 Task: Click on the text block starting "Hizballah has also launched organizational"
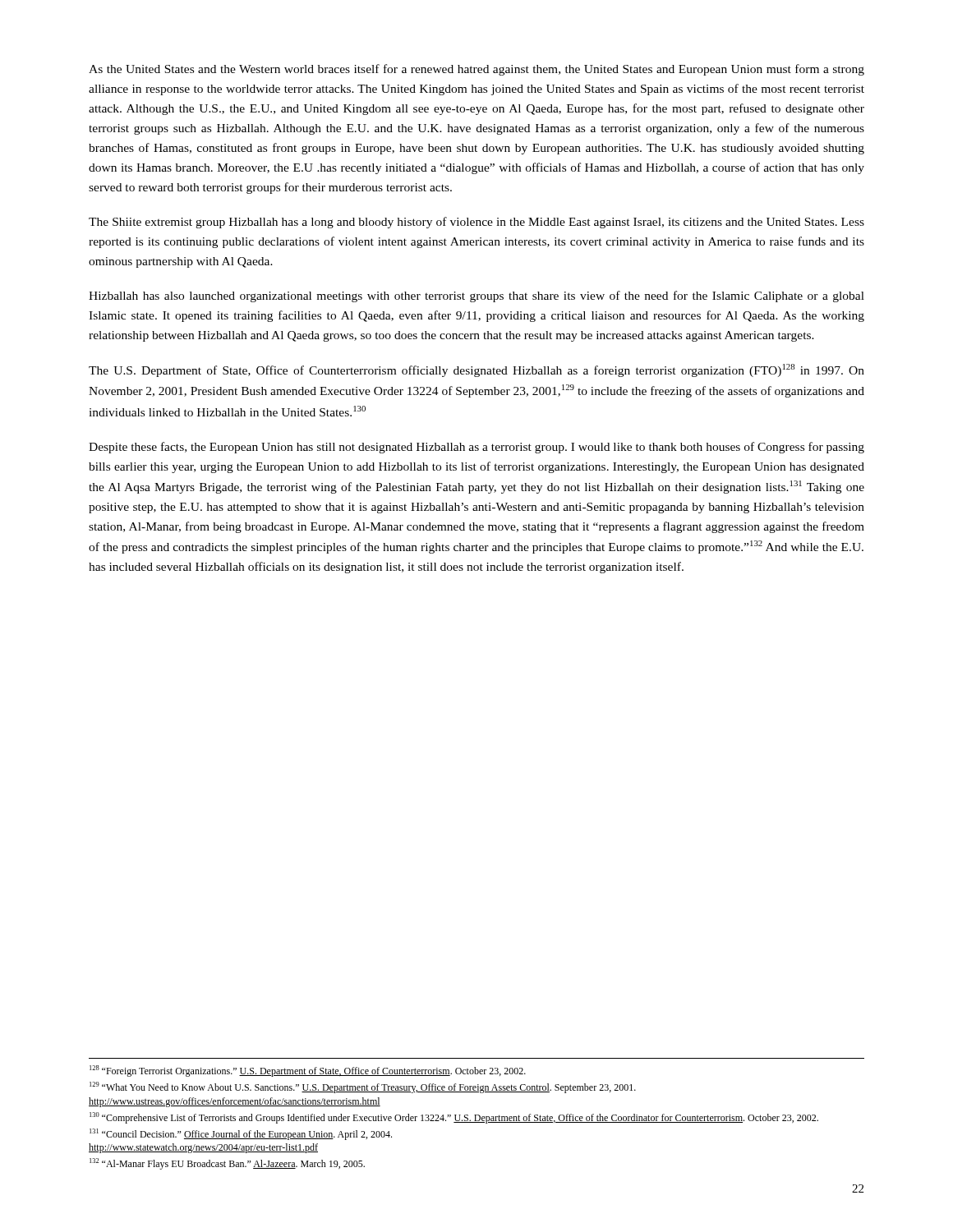[x=476, y=315]
